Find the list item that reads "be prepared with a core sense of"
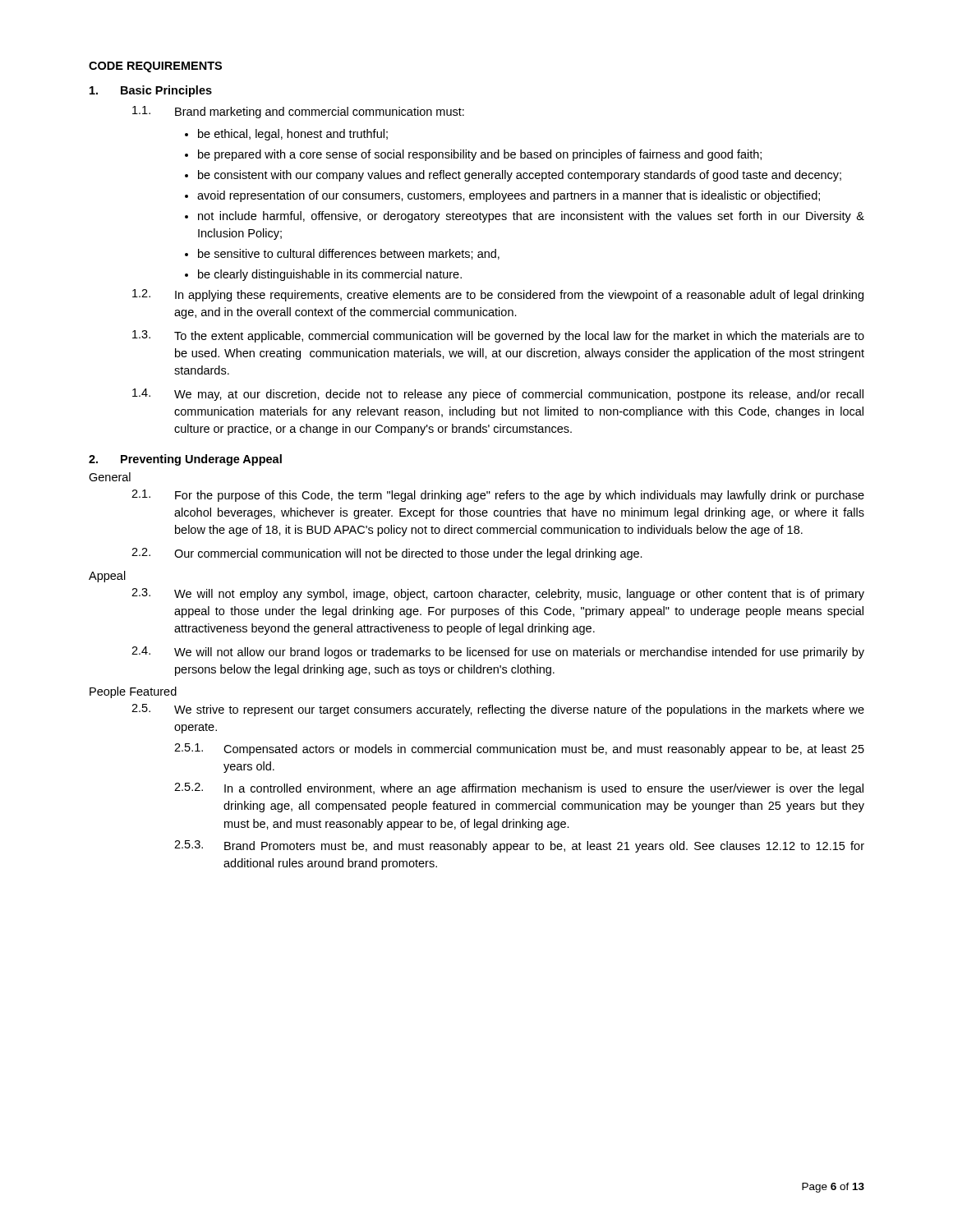The height and width of the screenshot is (1232, 953). pos(480,154)
